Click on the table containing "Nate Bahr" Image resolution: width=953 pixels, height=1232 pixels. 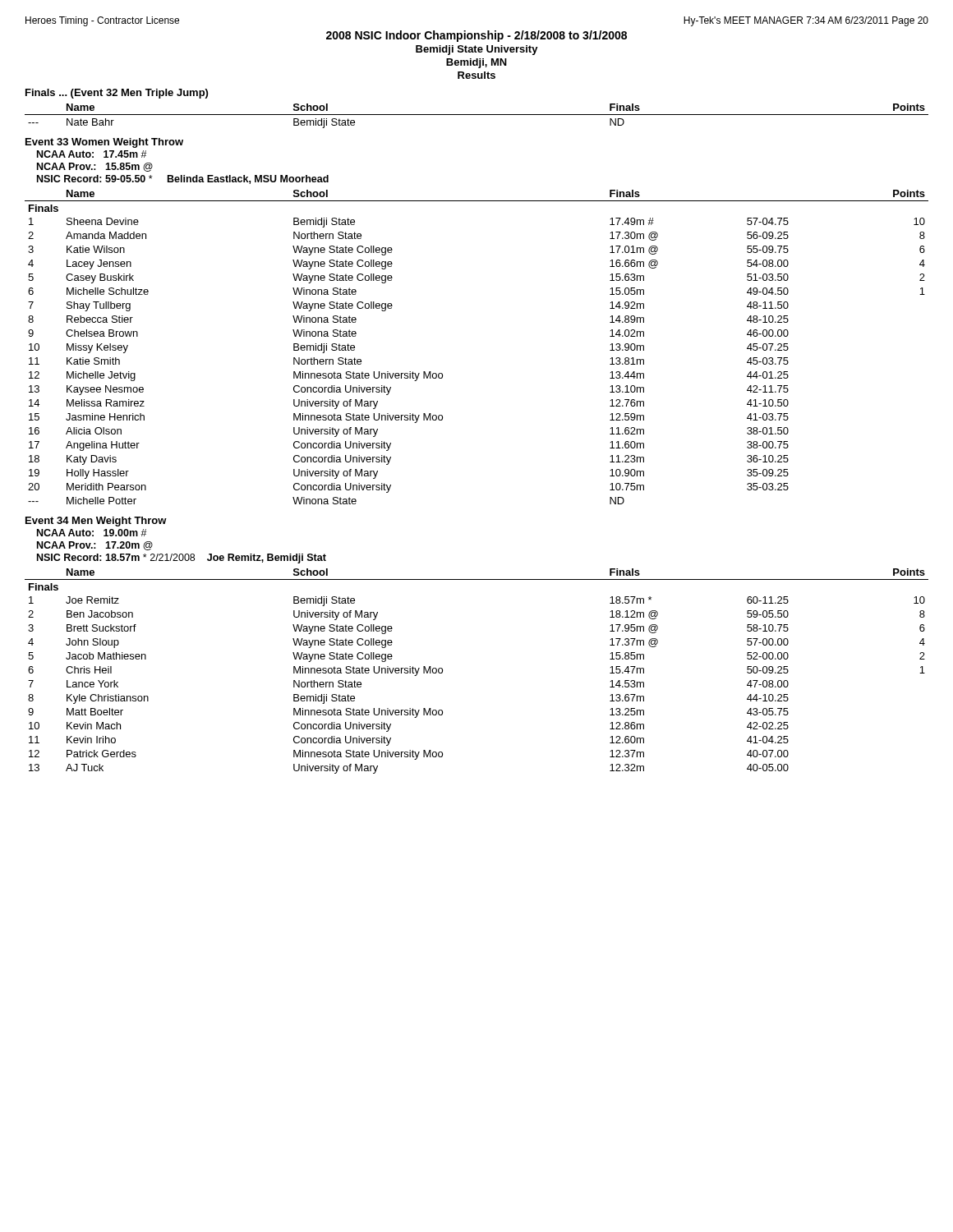476,115
